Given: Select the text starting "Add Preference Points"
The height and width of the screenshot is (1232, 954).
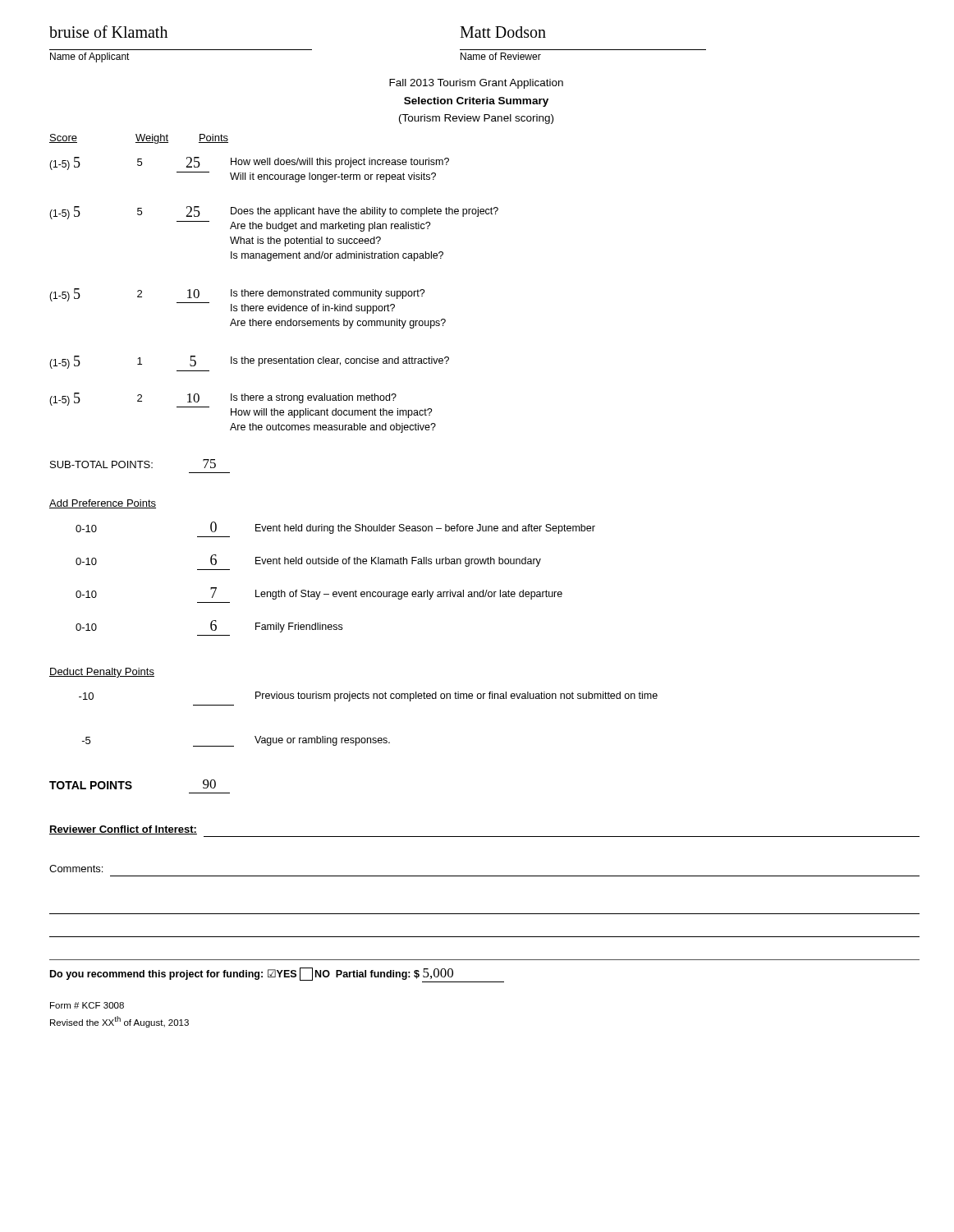Looking at the screenshot, I should [103, 503].
